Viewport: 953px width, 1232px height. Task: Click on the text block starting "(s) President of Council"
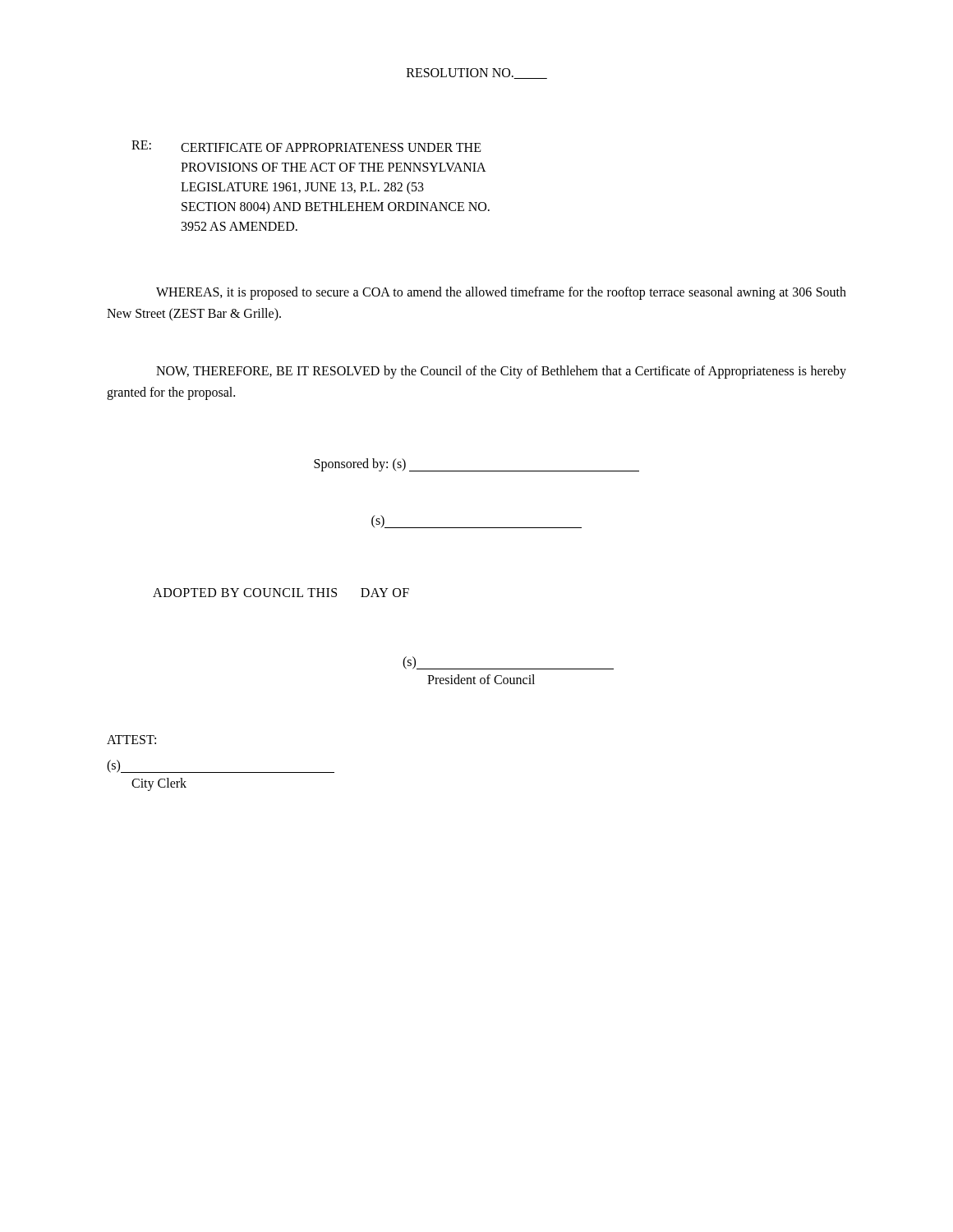point(624,671)
